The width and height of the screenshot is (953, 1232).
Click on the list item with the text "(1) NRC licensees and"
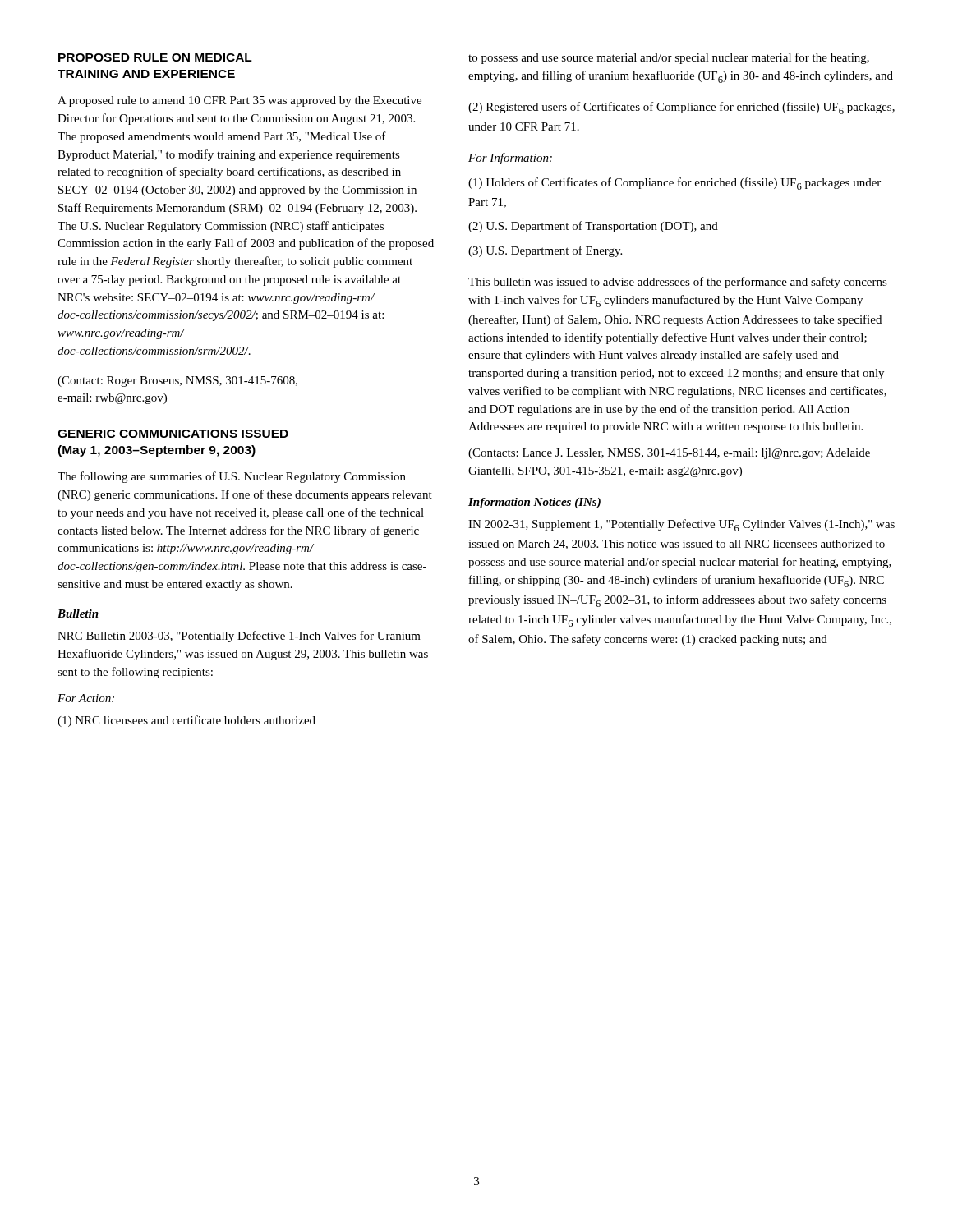(246, 721)
